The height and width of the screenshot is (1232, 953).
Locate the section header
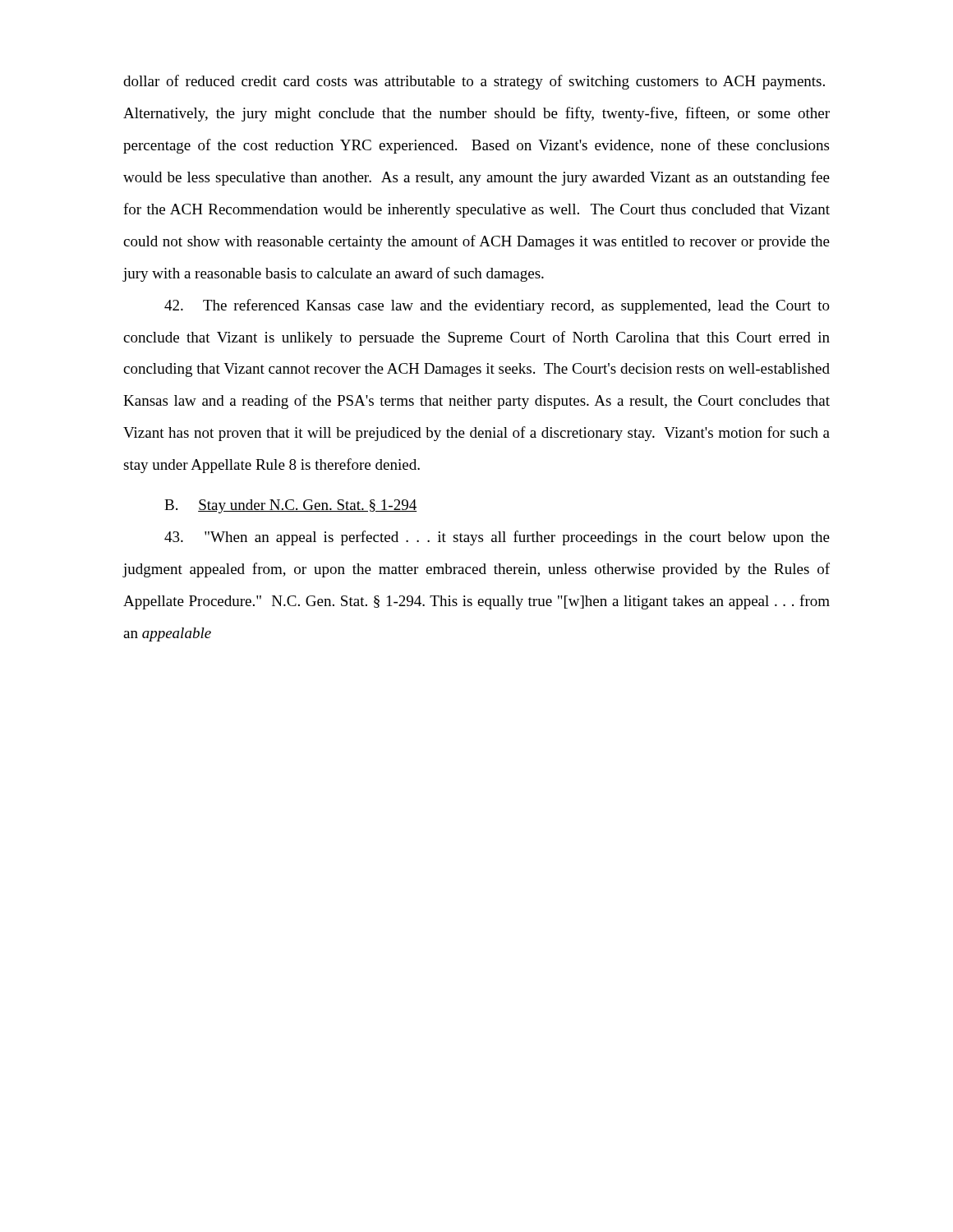pos(476,506)
